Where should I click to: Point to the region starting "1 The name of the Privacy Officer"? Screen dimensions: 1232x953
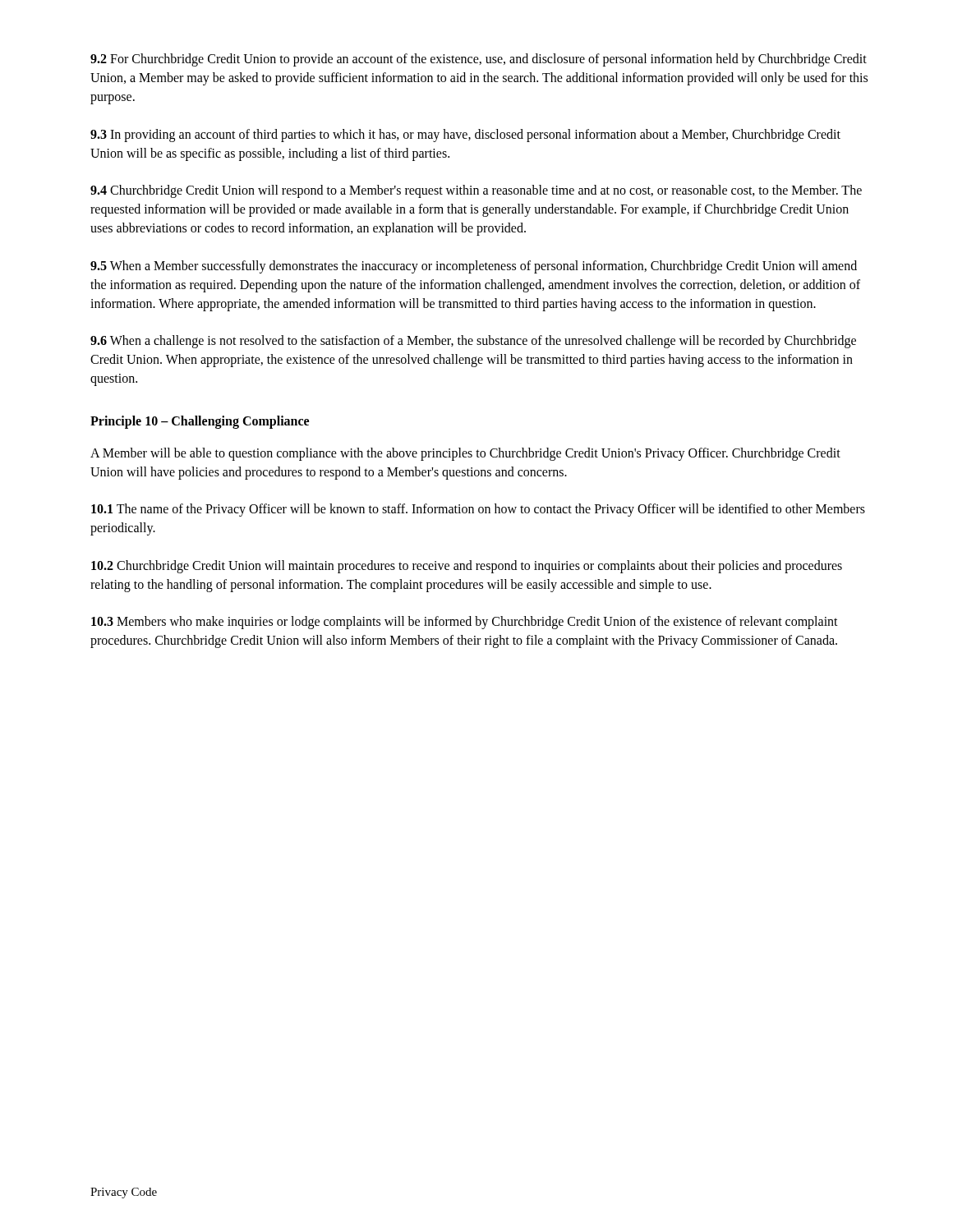tap(478, 518)
